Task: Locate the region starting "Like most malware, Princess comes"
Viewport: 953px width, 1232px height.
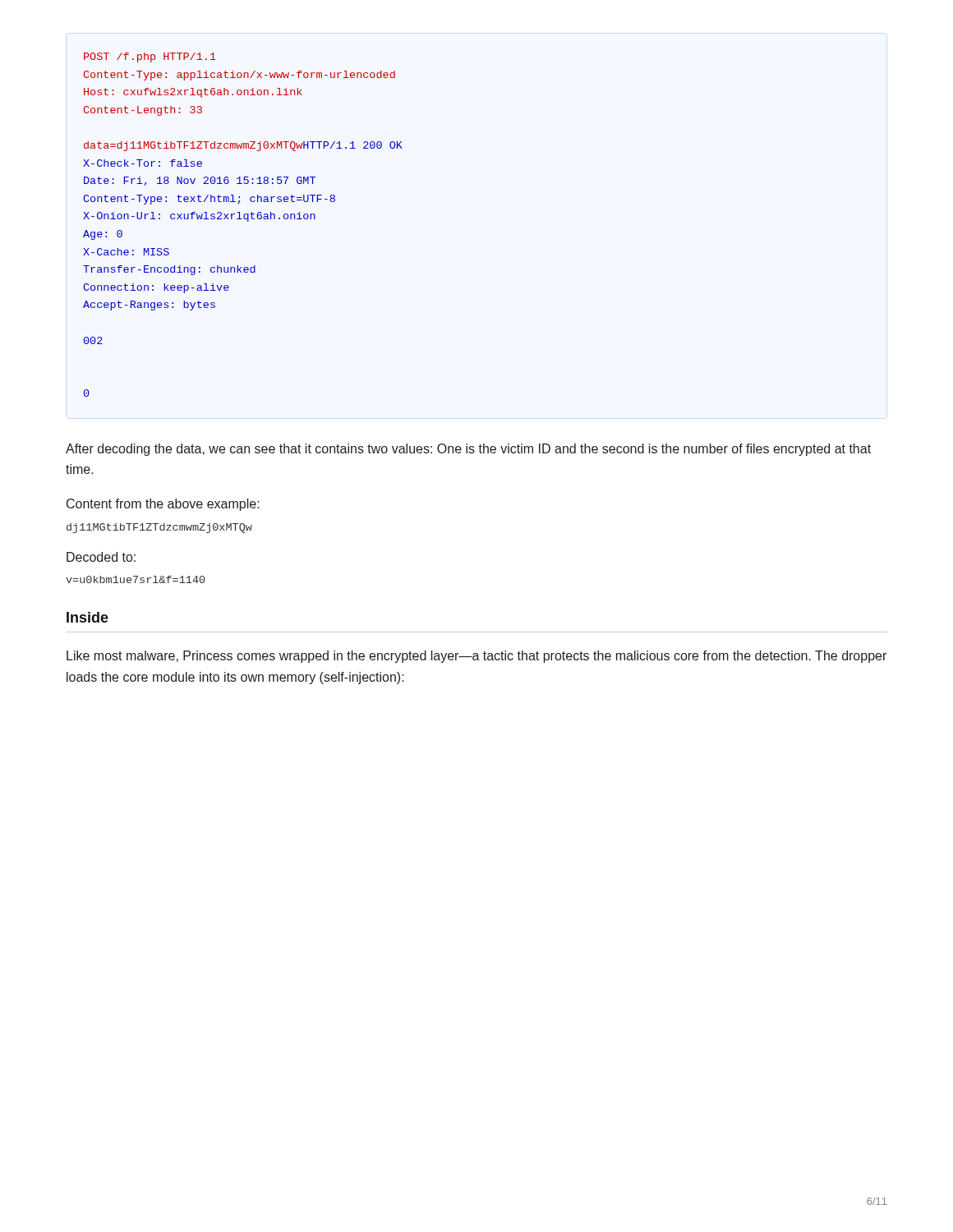Action: (476, 667)
